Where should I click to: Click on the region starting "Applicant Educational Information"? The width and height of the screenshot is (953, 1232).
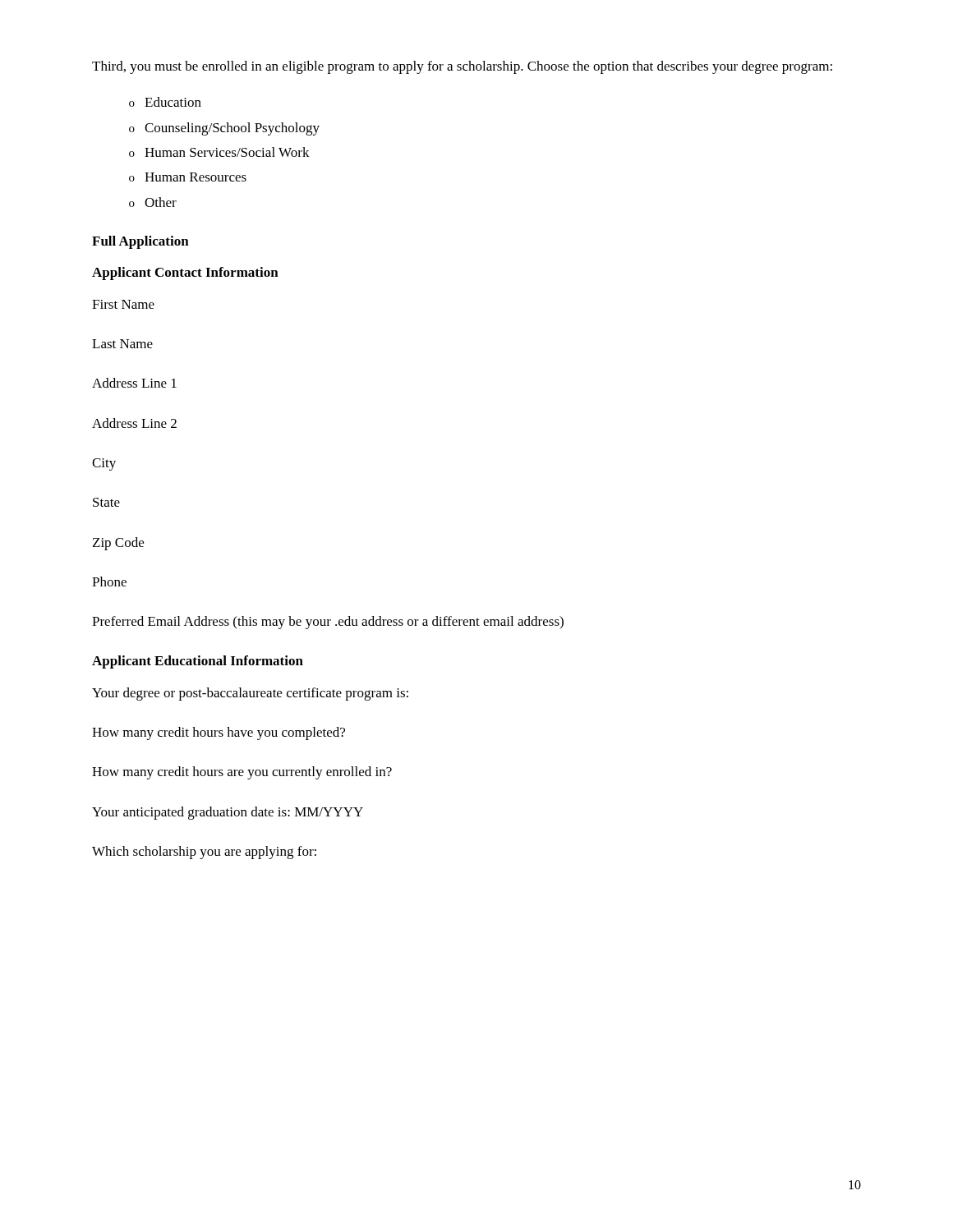click(198, 661)
